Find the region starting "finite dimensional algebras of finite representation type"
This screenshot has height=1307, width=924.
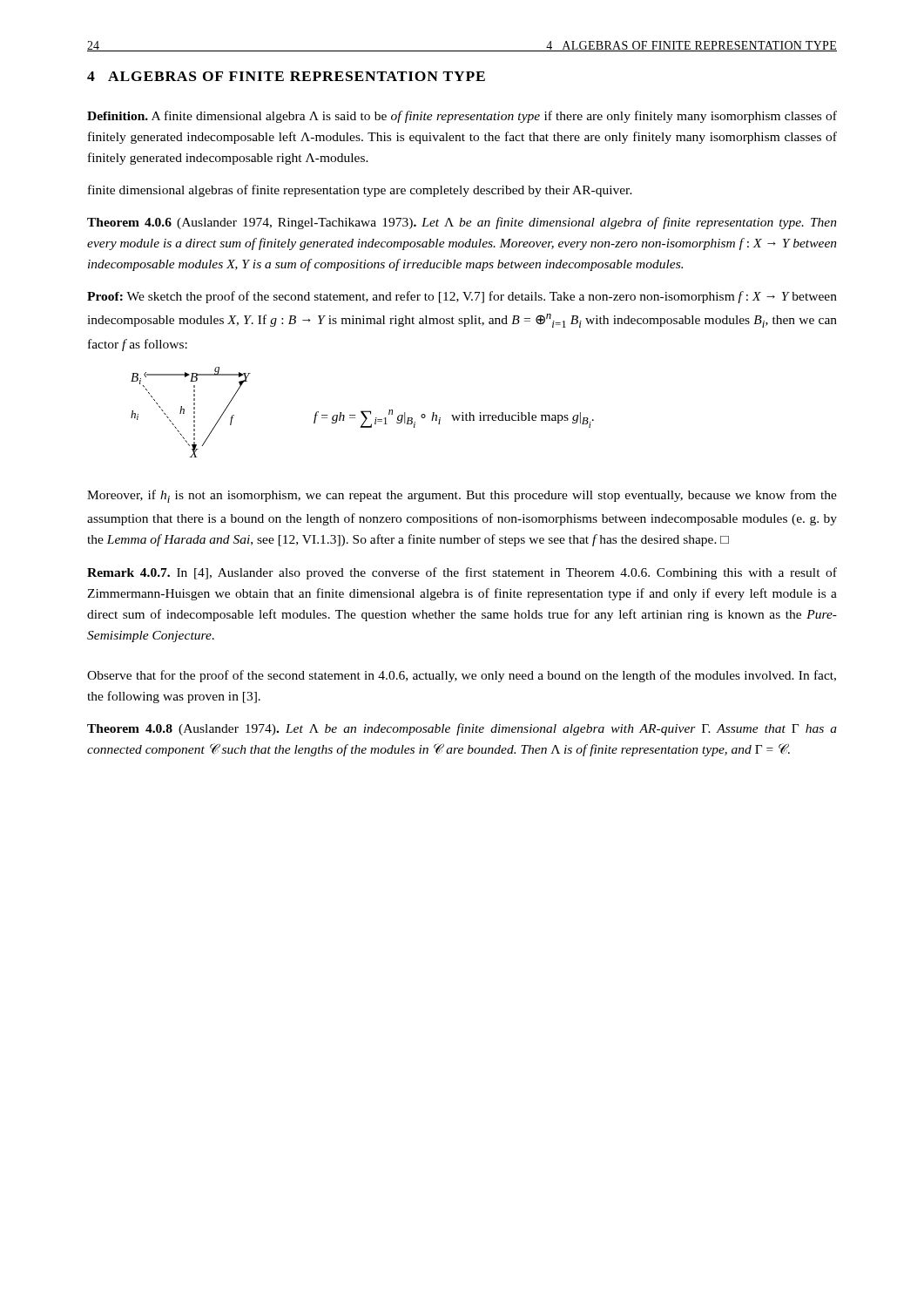tap(360, 190)
